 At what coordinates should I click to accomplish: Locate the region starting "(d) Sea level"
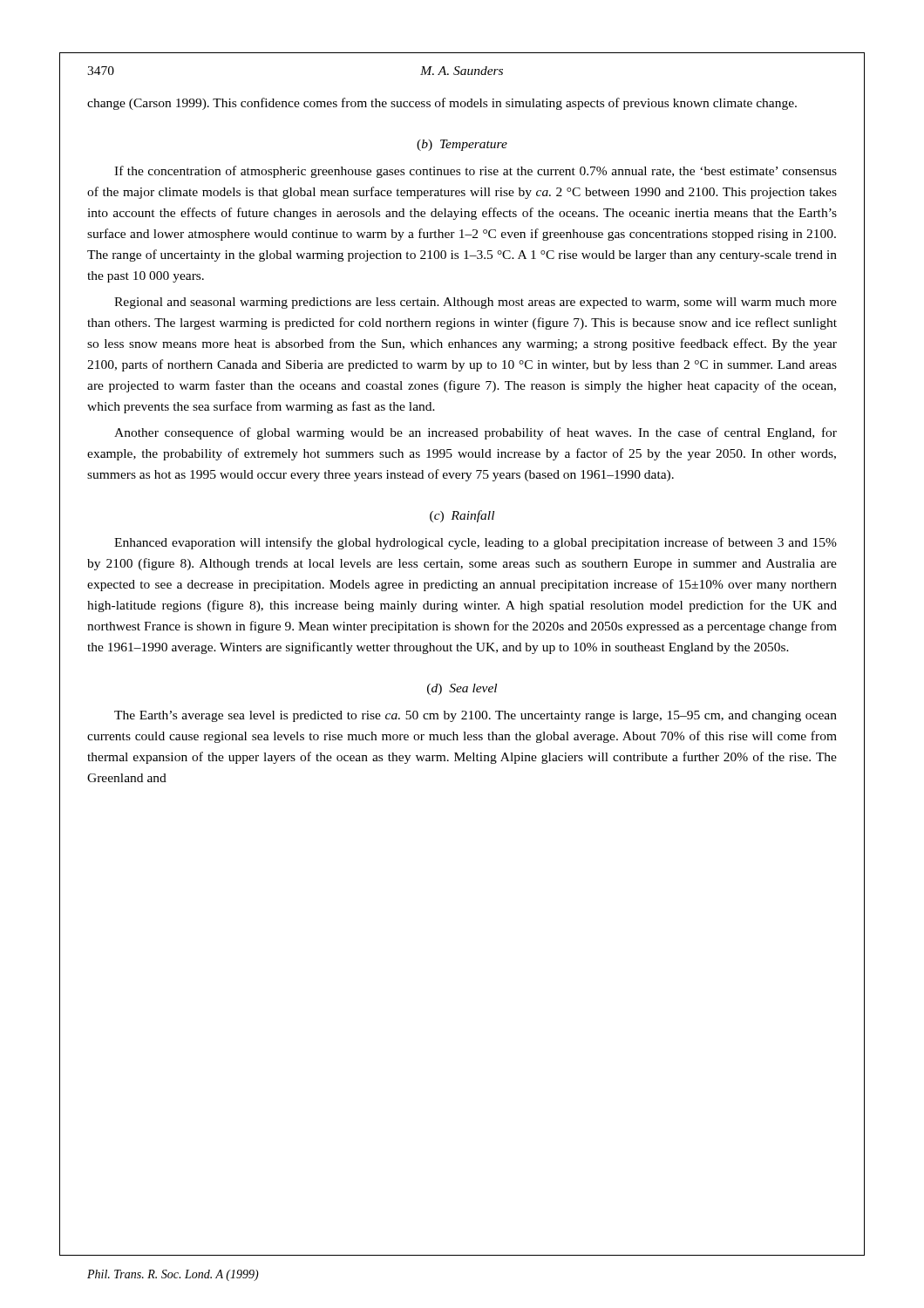click(x=462, y=688)
